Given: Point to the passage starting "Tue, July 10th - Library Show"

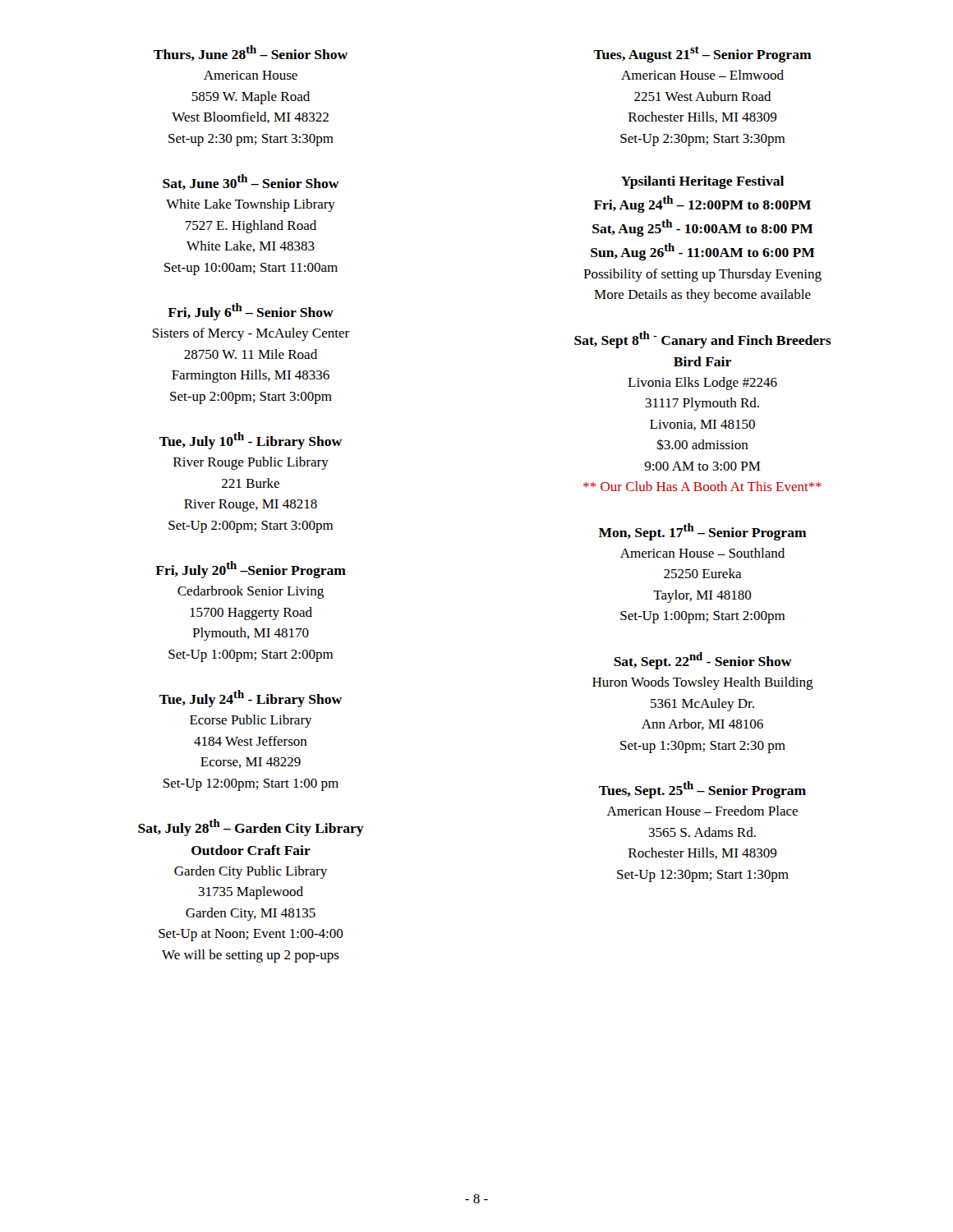Looking at the screenshot, I should (x=251, y=482).
